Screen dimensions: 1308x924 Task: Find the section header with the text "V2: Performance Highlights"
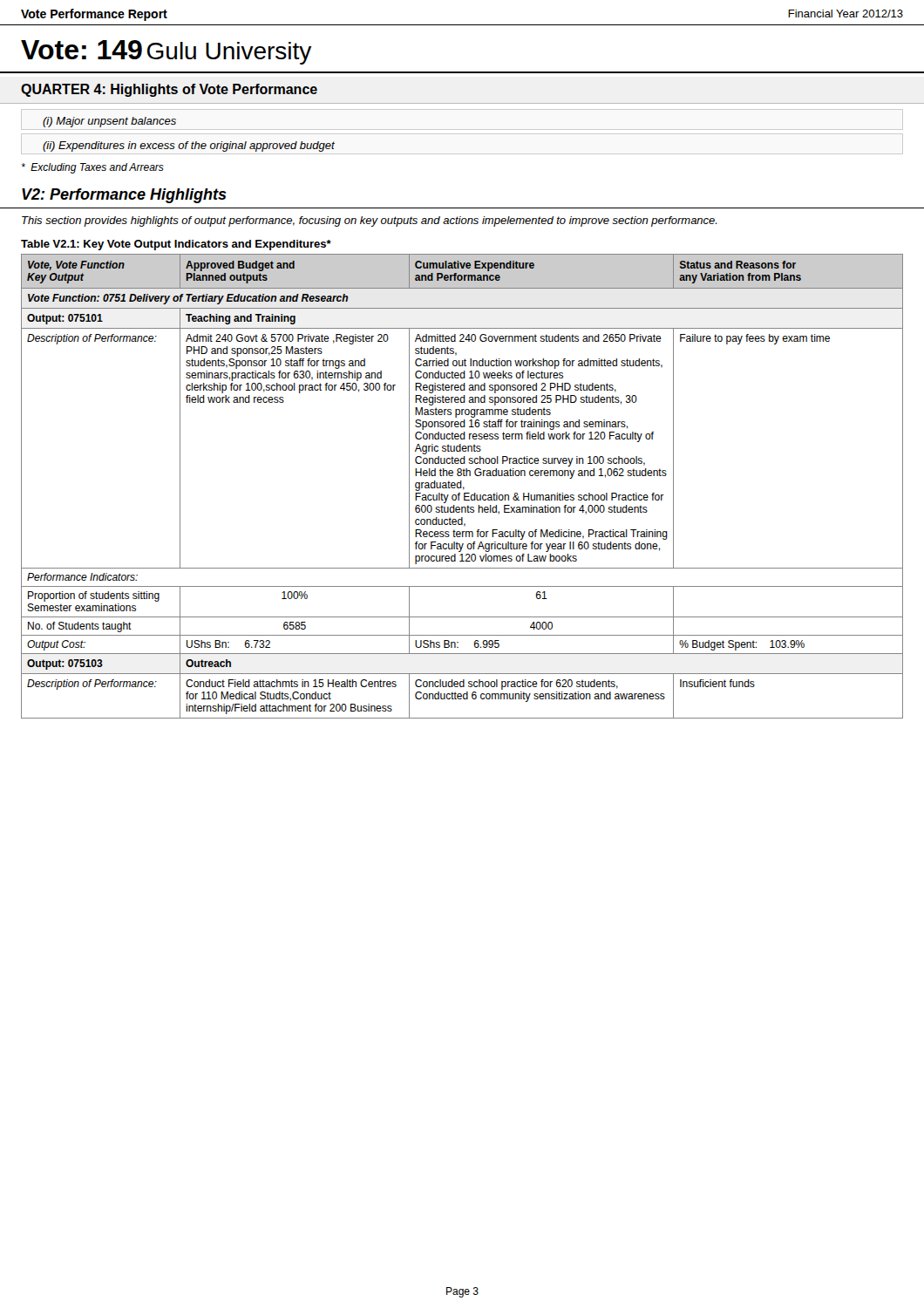124,194
